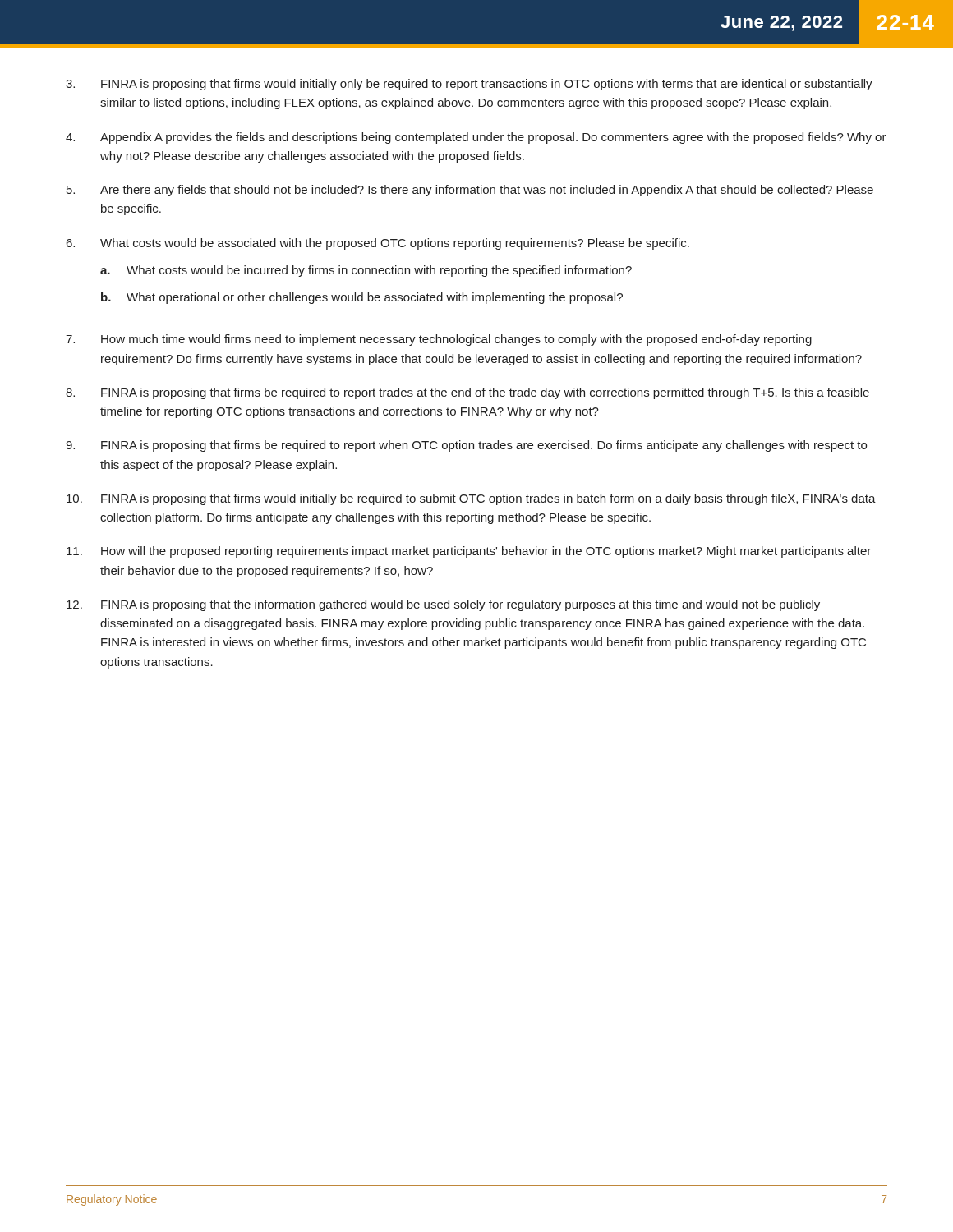Locate the text block starting "11. How will the"

(476, 561)
